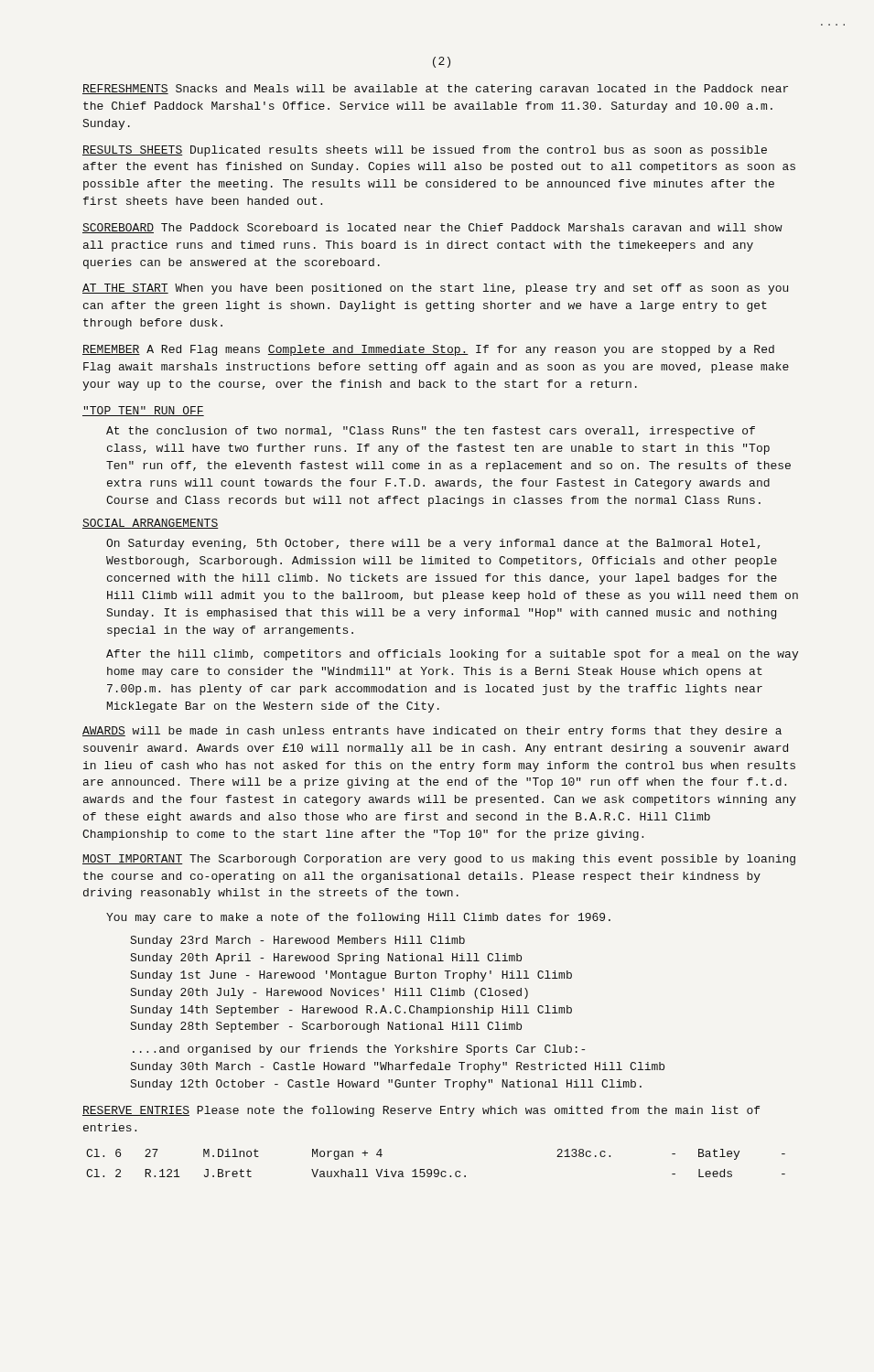The width and height of the screenshot is (874, 1372).
Task: Point to the block beginning "AWARDS will be made"
Action: point(439,783)
